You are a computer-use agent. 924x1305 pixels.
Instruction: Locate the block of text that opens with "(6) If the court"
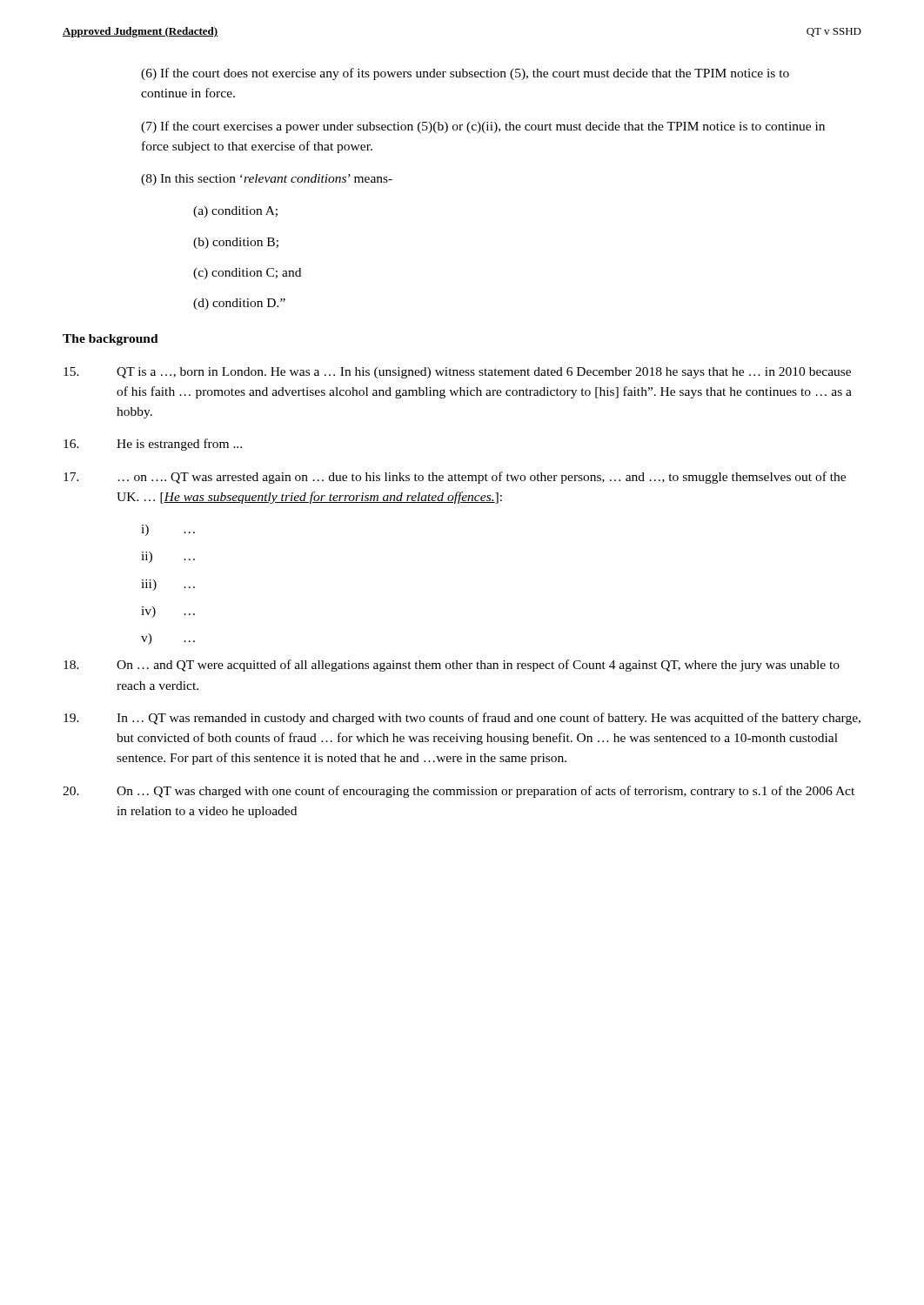coord(465,83)
